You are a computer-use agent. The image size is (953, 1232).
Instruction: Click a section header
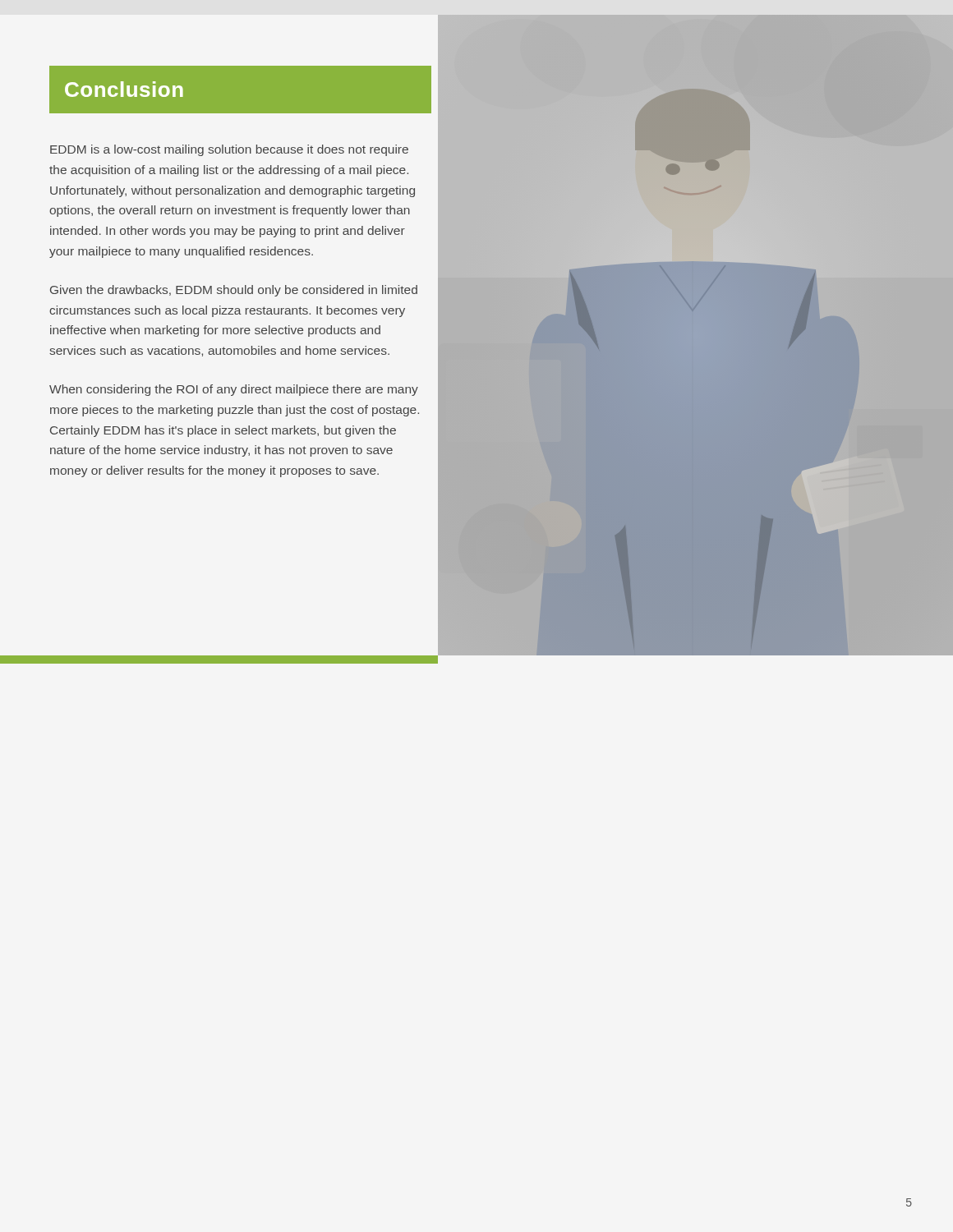(x=124, y=90)
